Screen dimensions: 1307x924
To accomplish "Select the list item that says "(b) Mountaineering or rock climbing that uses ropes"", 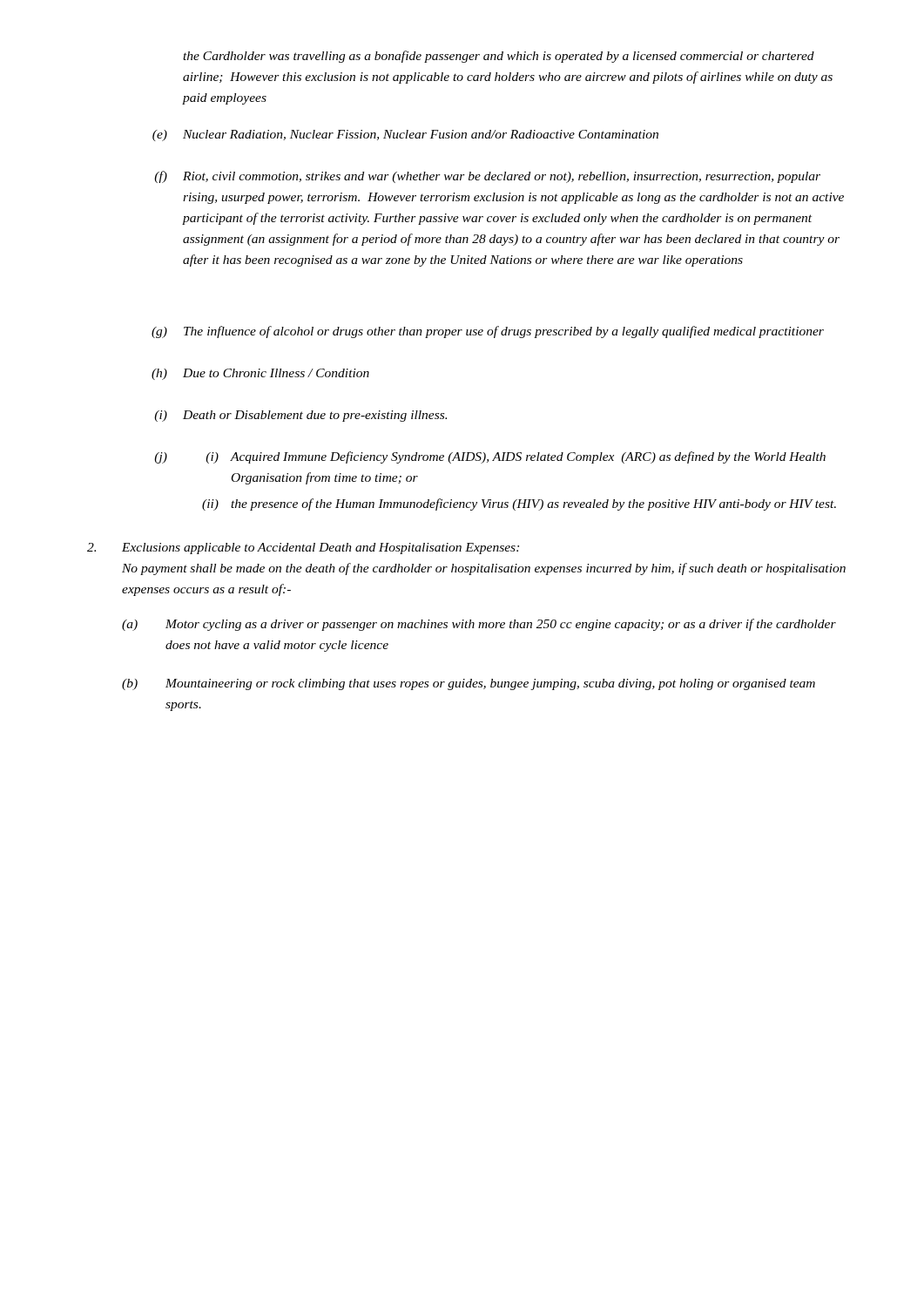I will click(x=488, y=694).
